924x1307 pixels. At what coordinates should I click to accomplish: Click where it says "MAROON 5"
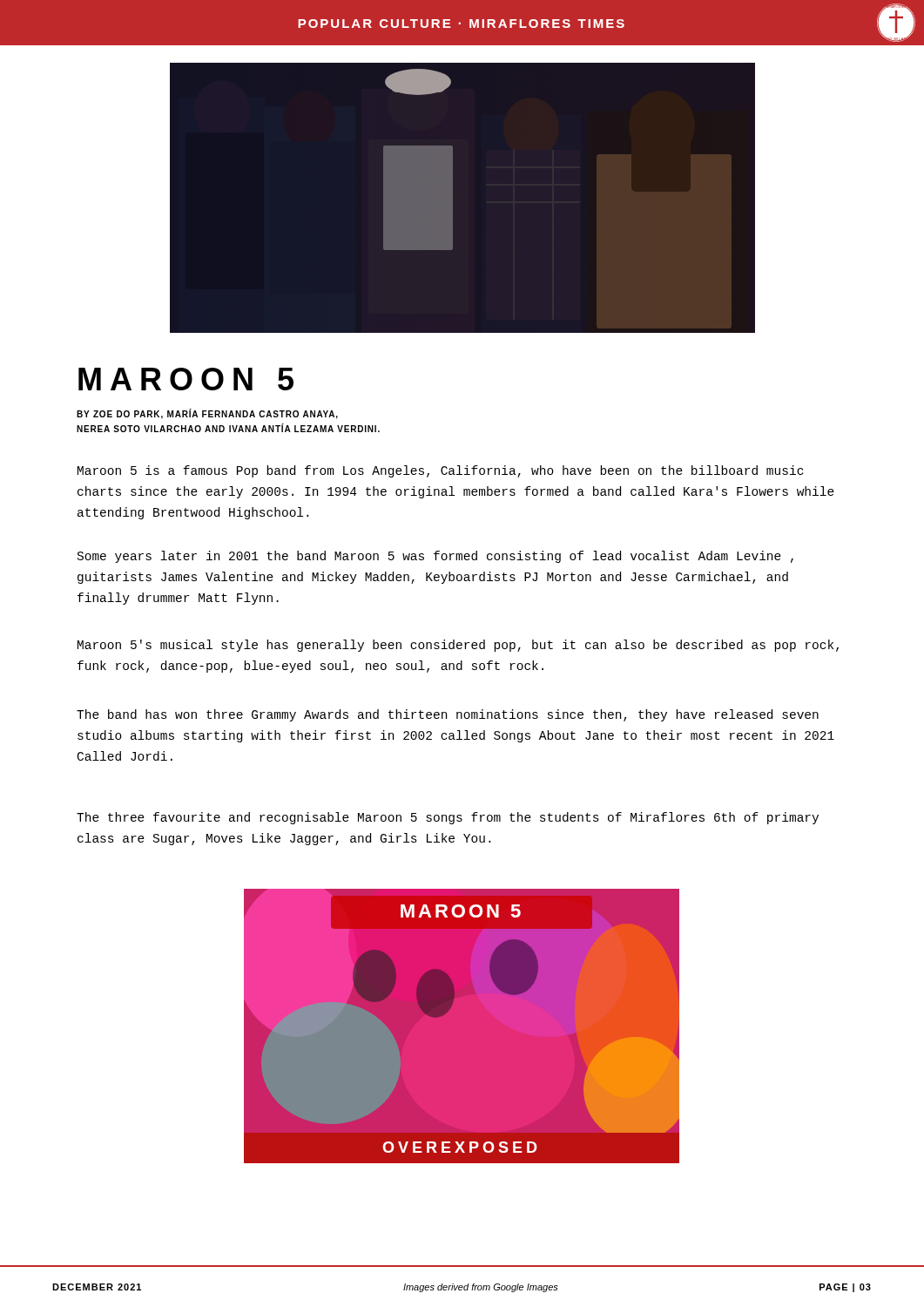point(189,379)
